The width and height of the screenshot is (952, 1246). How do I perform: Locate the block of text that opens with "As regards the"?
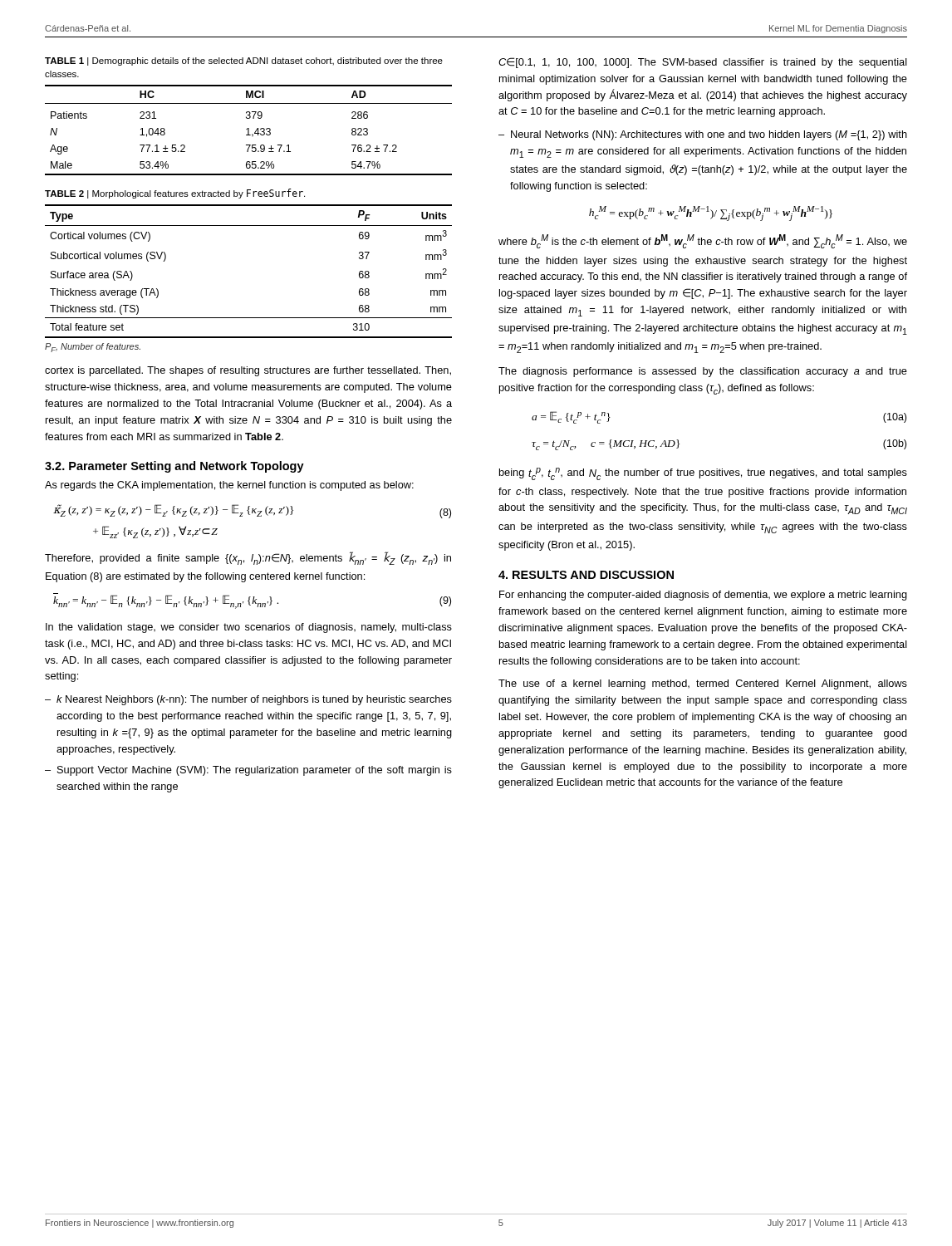pyautogui.click(x=230, y=485)
